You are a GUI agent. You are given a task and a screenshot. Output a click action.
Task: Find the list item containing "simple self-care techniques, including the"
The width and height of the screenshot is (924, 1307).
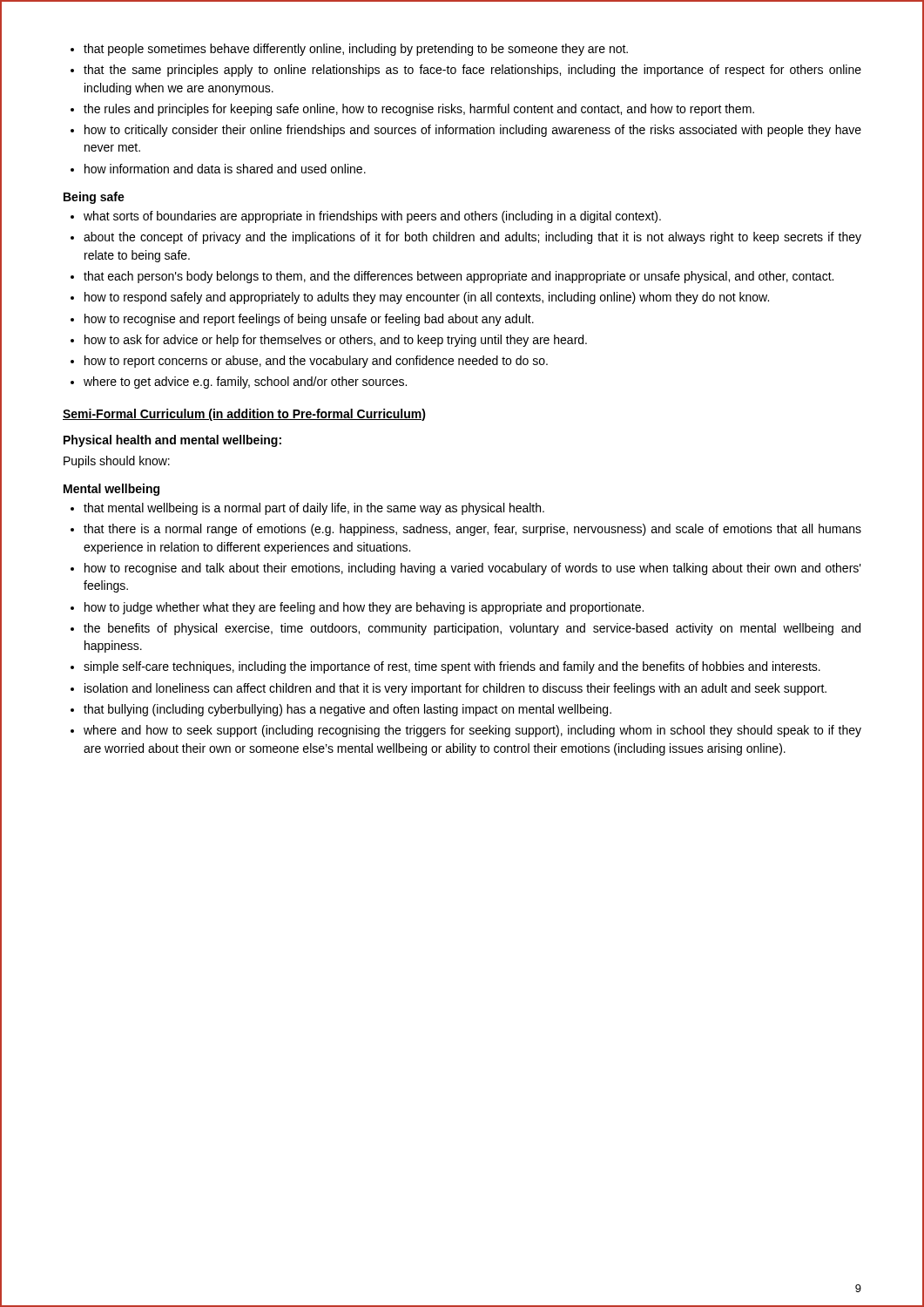pos(472,667)
